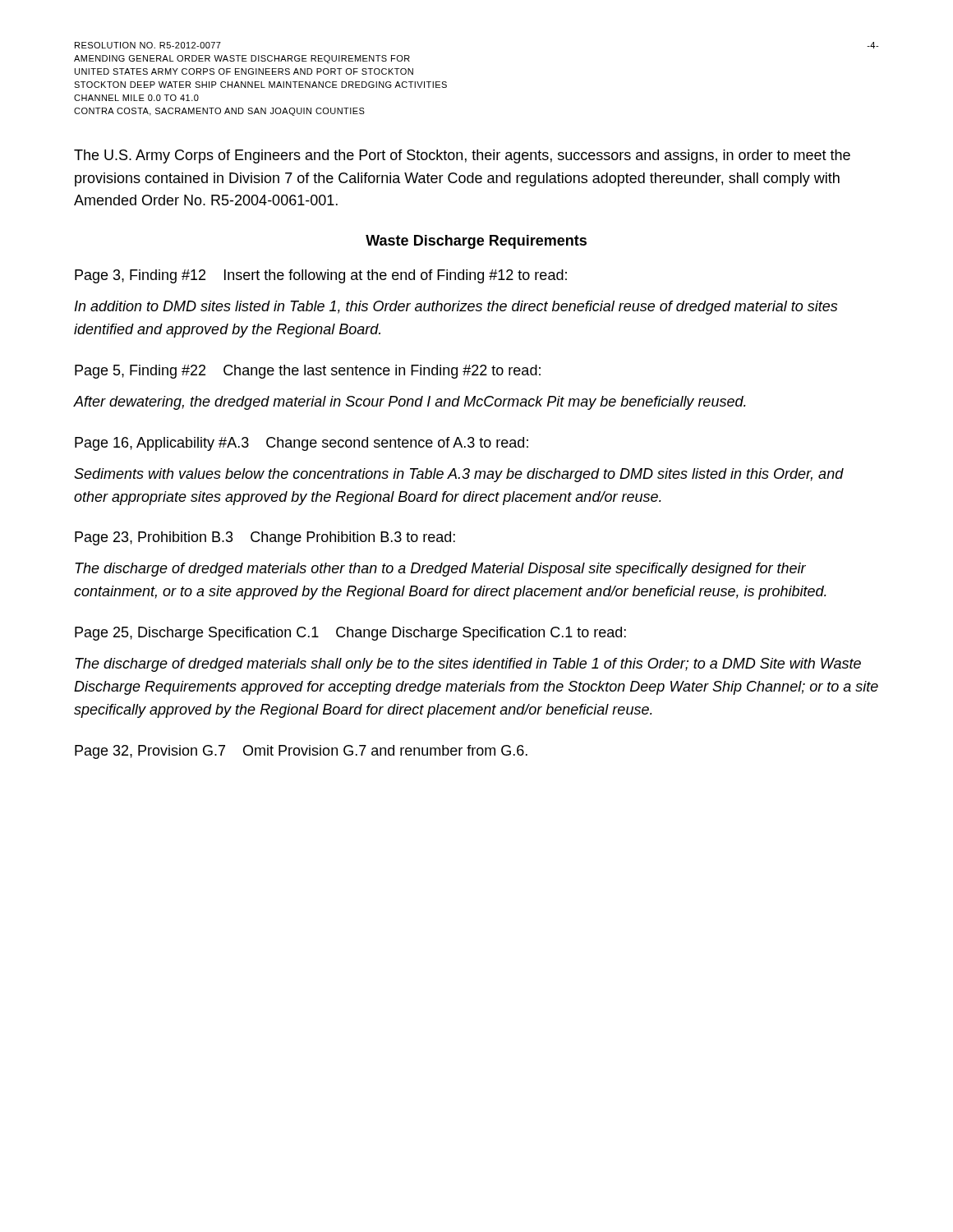
Task: Select the element starting "Page 25, Discharge Specification"
Action: pos(351,633)
